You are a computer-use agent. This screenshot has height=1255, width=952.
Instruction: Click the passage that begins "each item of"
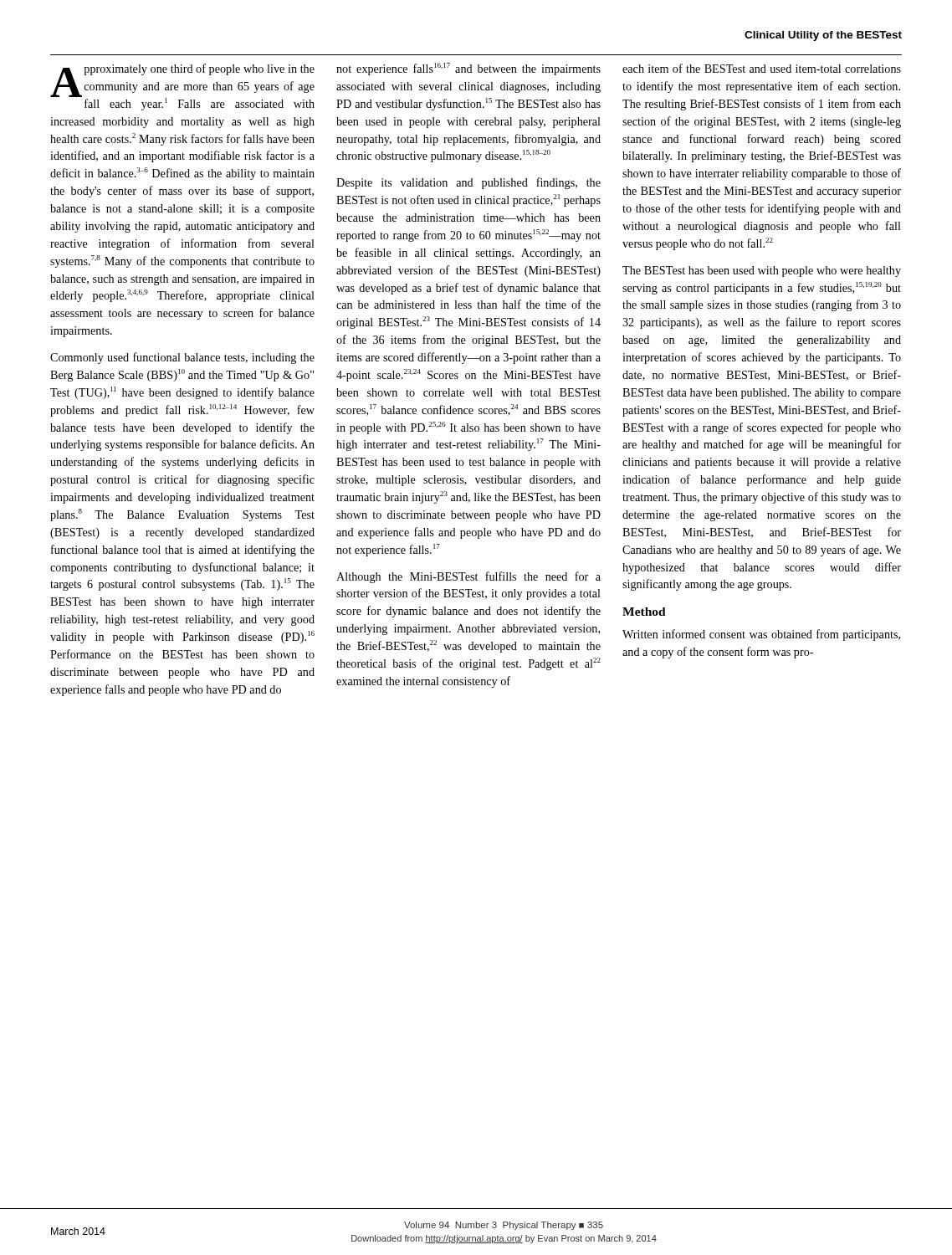762,327
